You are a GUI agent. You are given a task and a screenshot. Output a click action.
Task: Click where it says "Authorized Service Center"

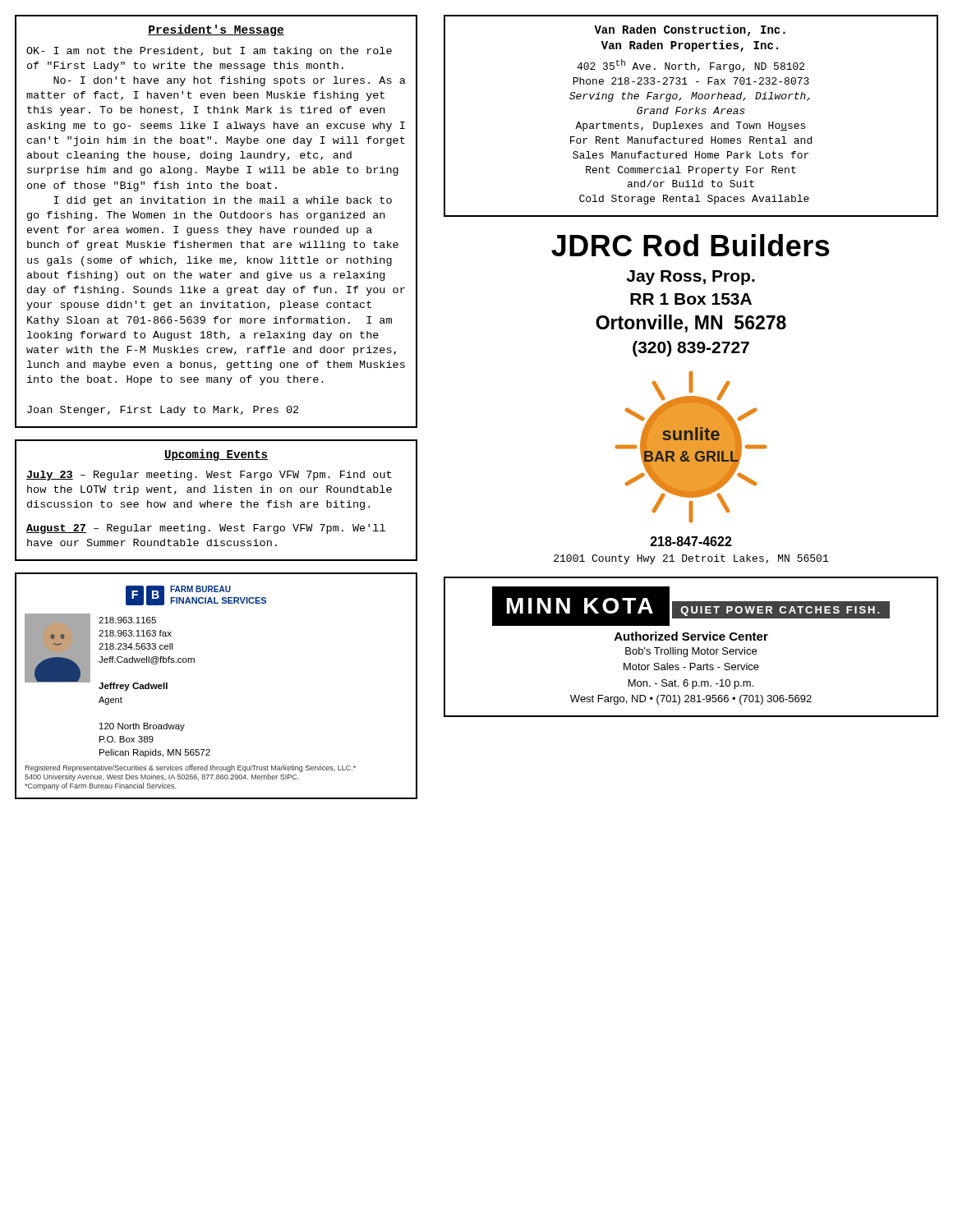[x=691, y=636]
